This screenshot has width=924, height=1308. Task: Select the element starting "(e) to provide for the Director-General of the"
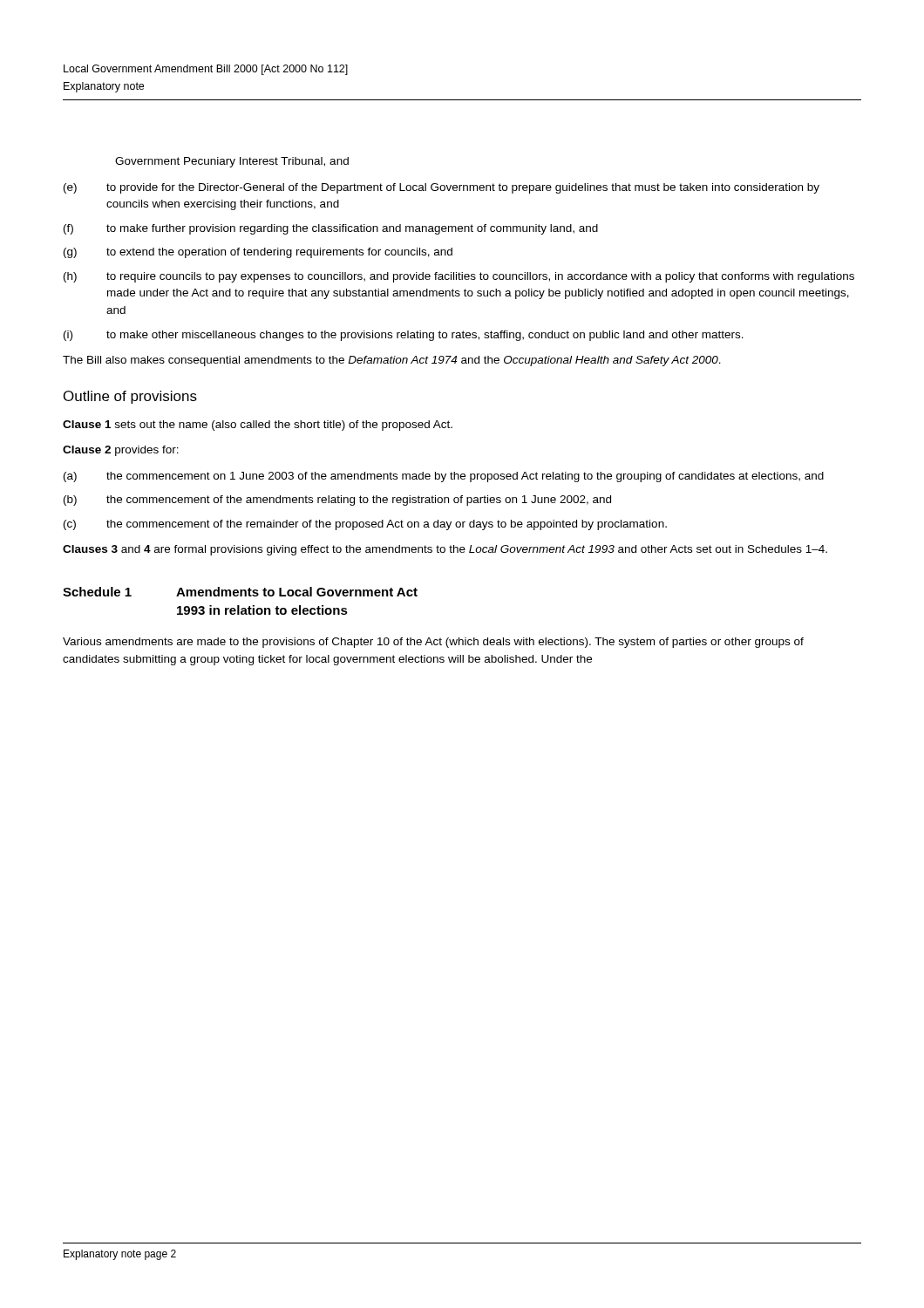tap(462, 195)
